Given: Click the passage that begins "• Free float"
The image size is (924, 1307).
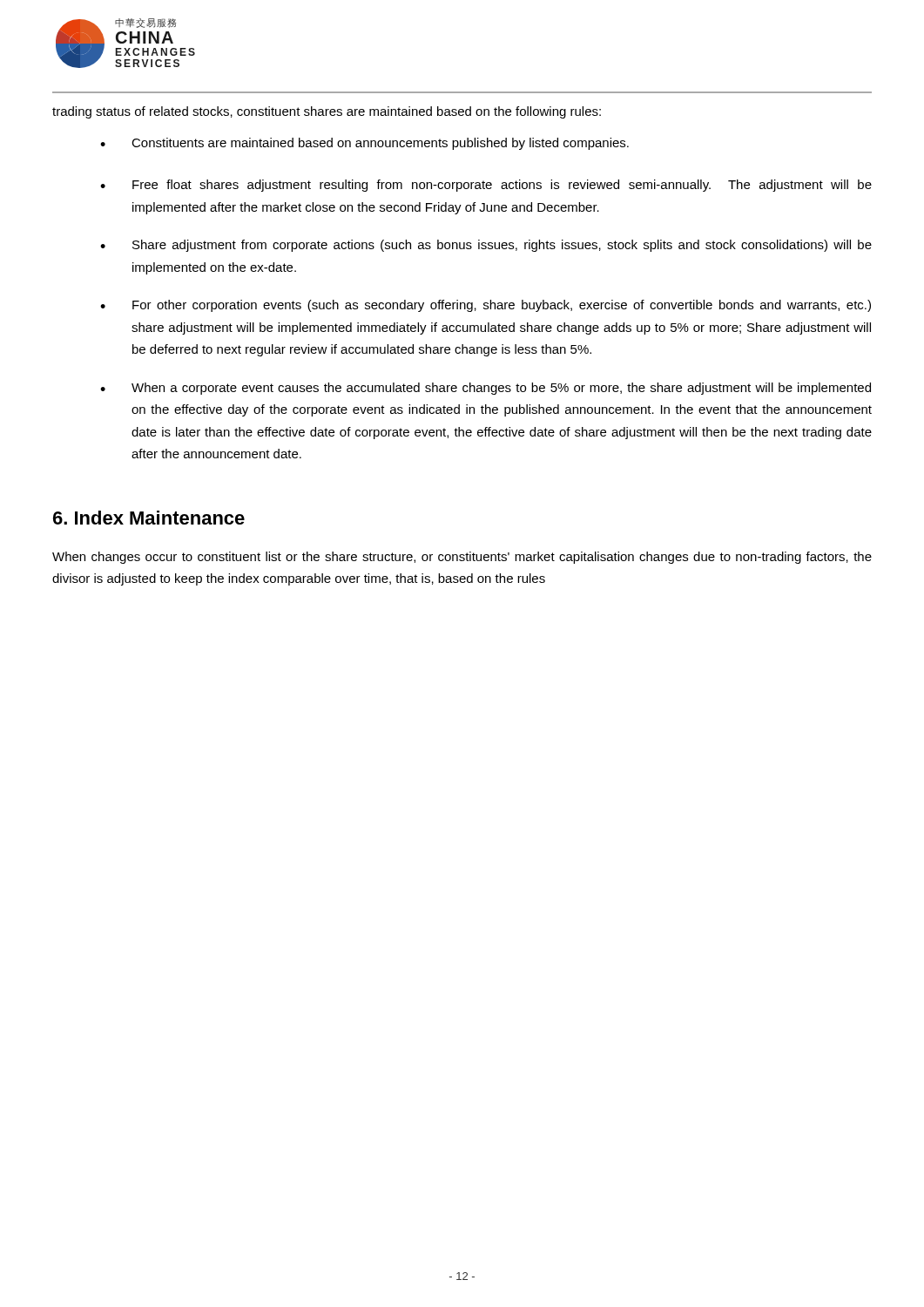Looking at the screenshot, I should pyautogui.click(x=486, y=196).
